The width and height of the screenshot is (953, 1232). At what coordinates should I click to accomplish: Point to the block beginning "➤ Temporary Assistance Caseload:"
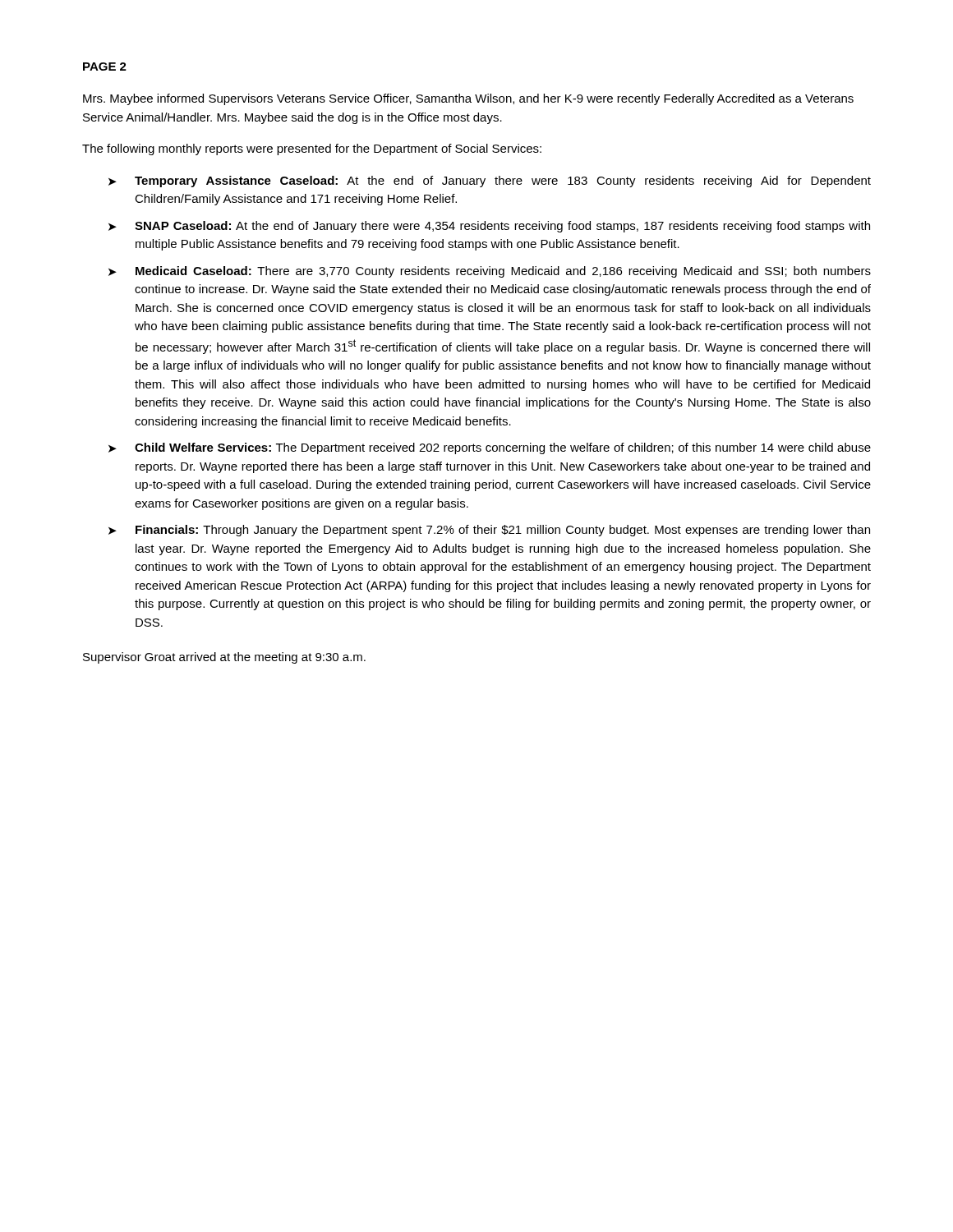pos(489,190)
